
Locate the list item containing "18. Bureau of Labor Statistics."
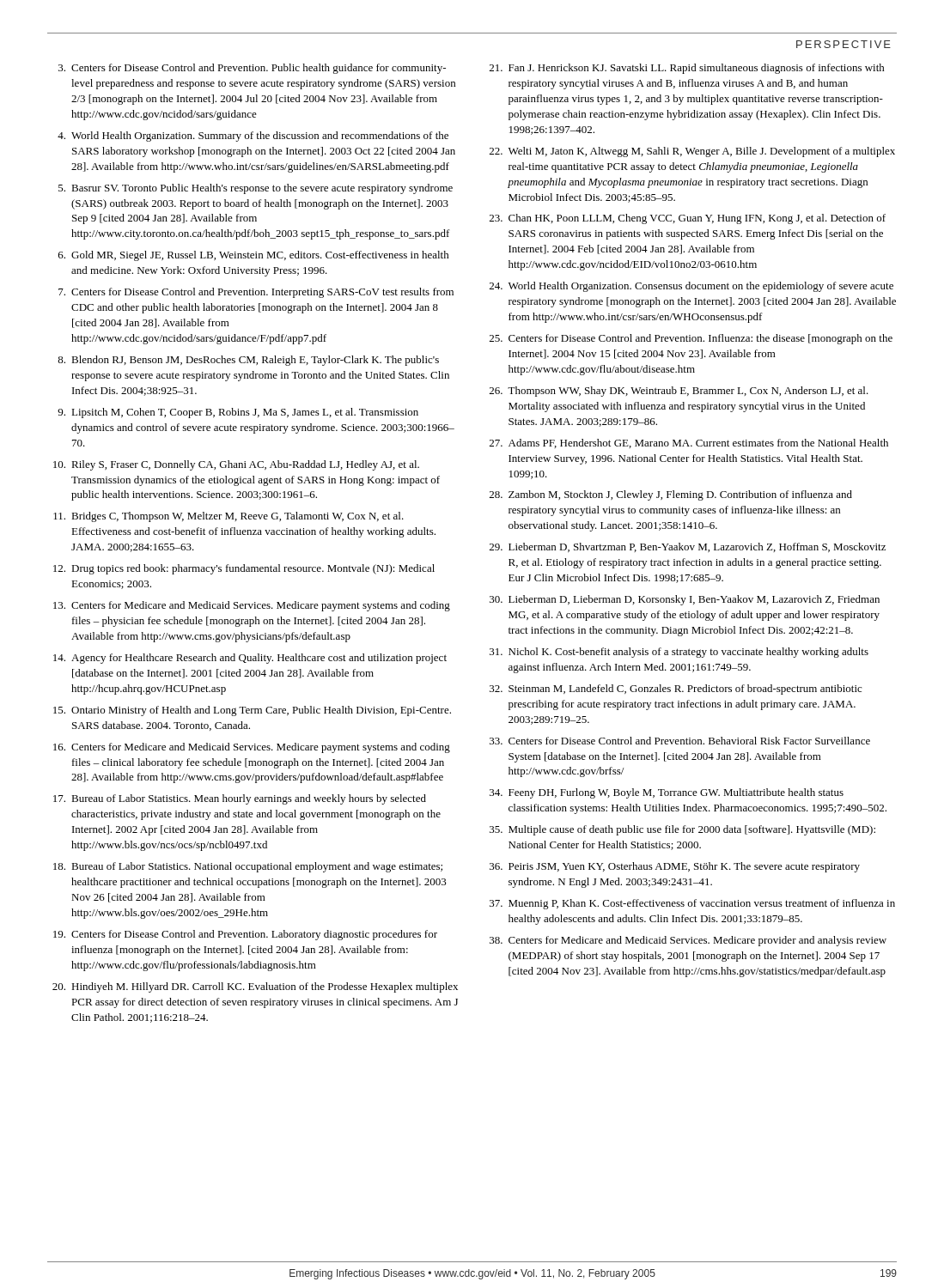(x=254, y=890)
